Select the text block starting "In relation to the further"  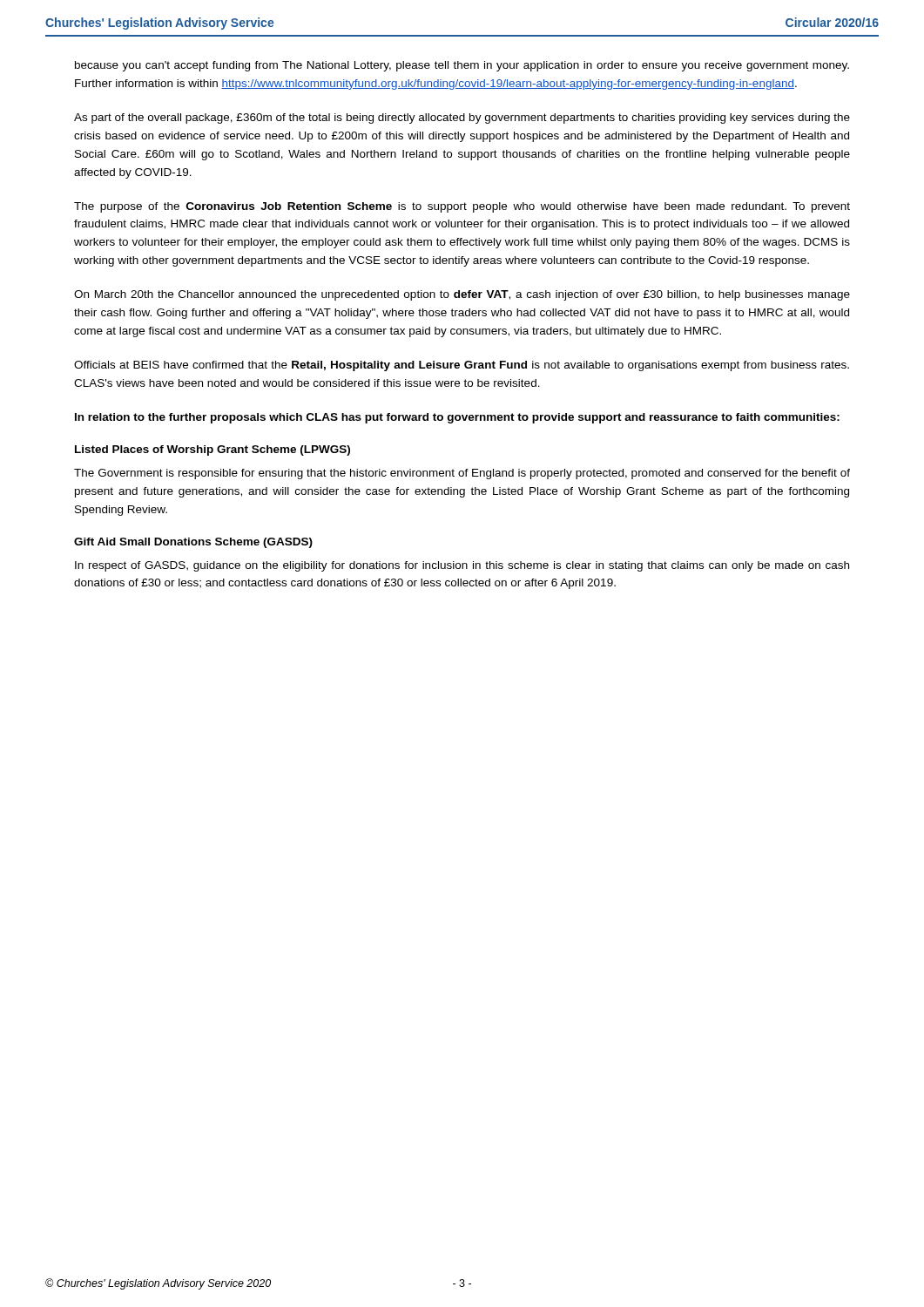457,417
